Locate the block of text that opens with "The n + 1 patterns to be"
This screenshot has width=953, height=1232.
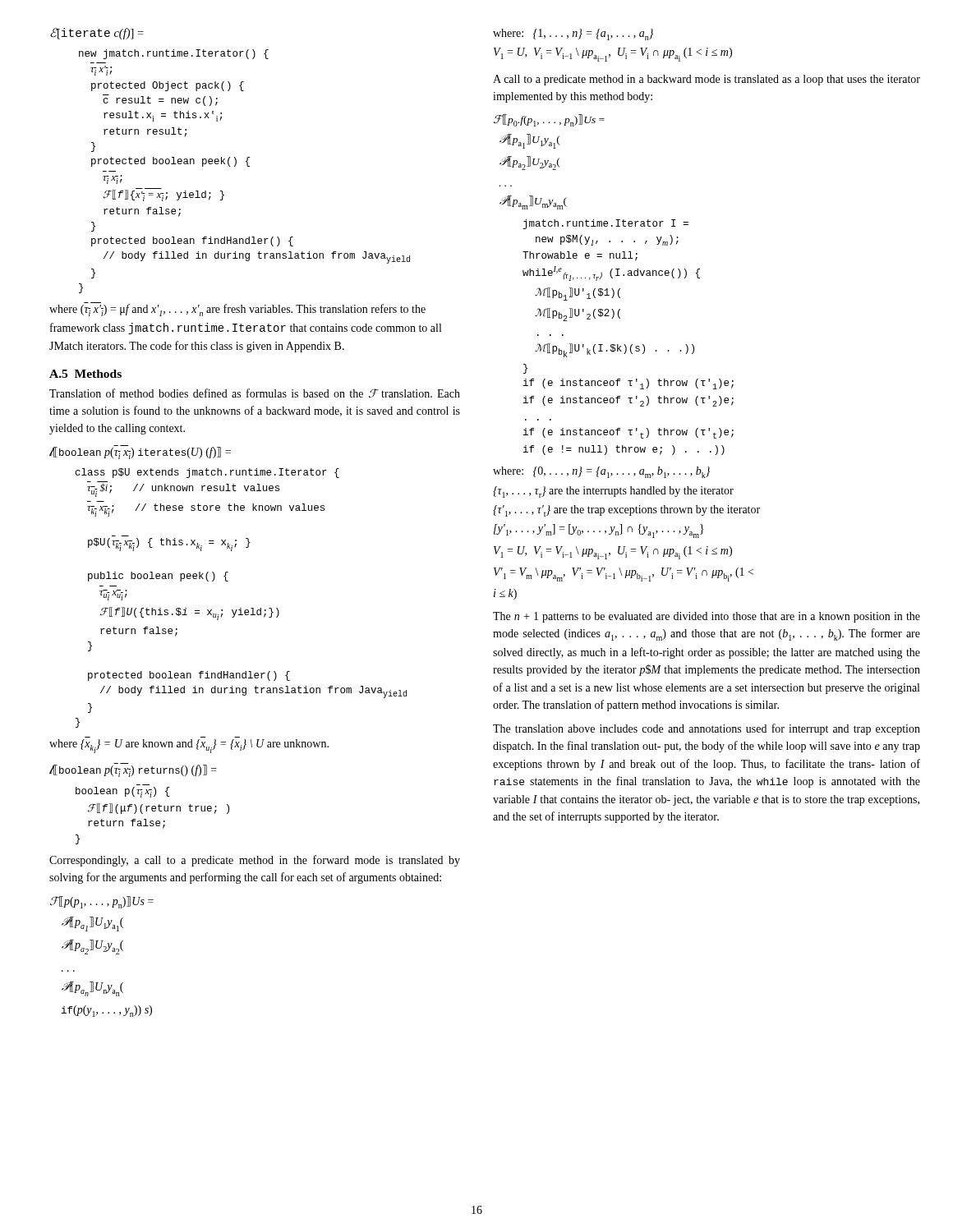707,661
